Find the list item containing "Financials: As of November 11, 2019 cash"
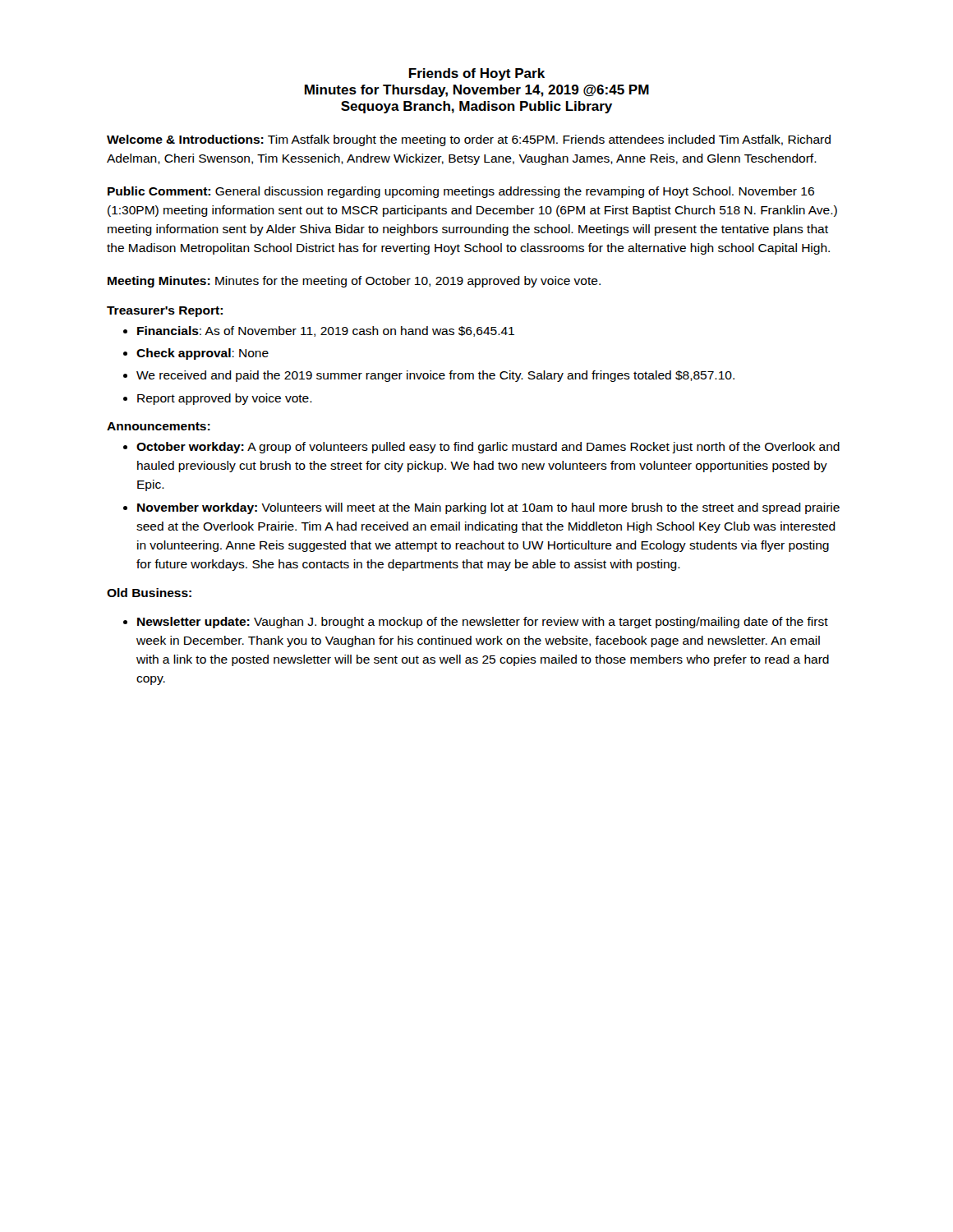 (326, 330)
